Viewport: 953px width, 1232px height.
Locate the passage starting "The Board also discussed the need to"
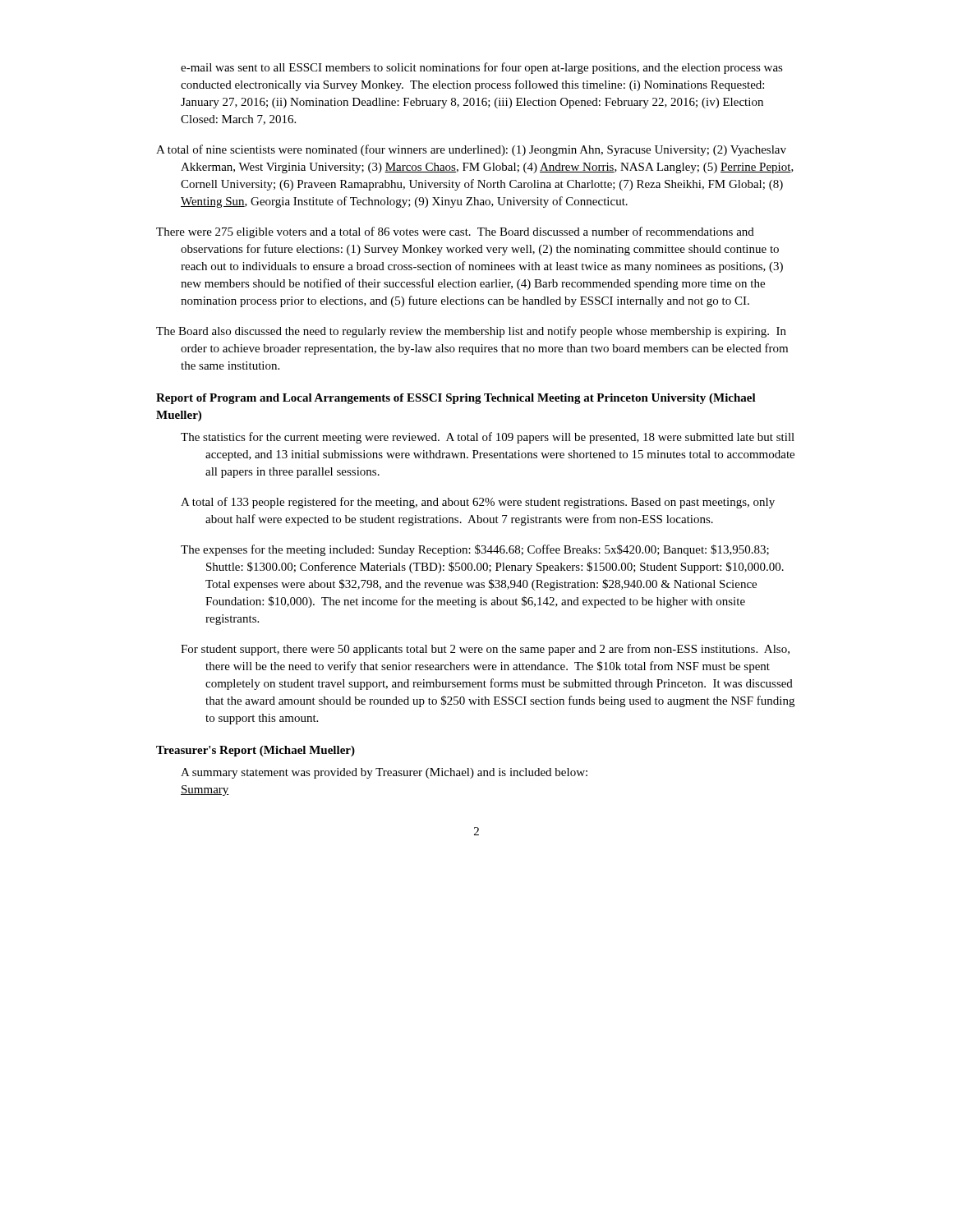(472, 348)
